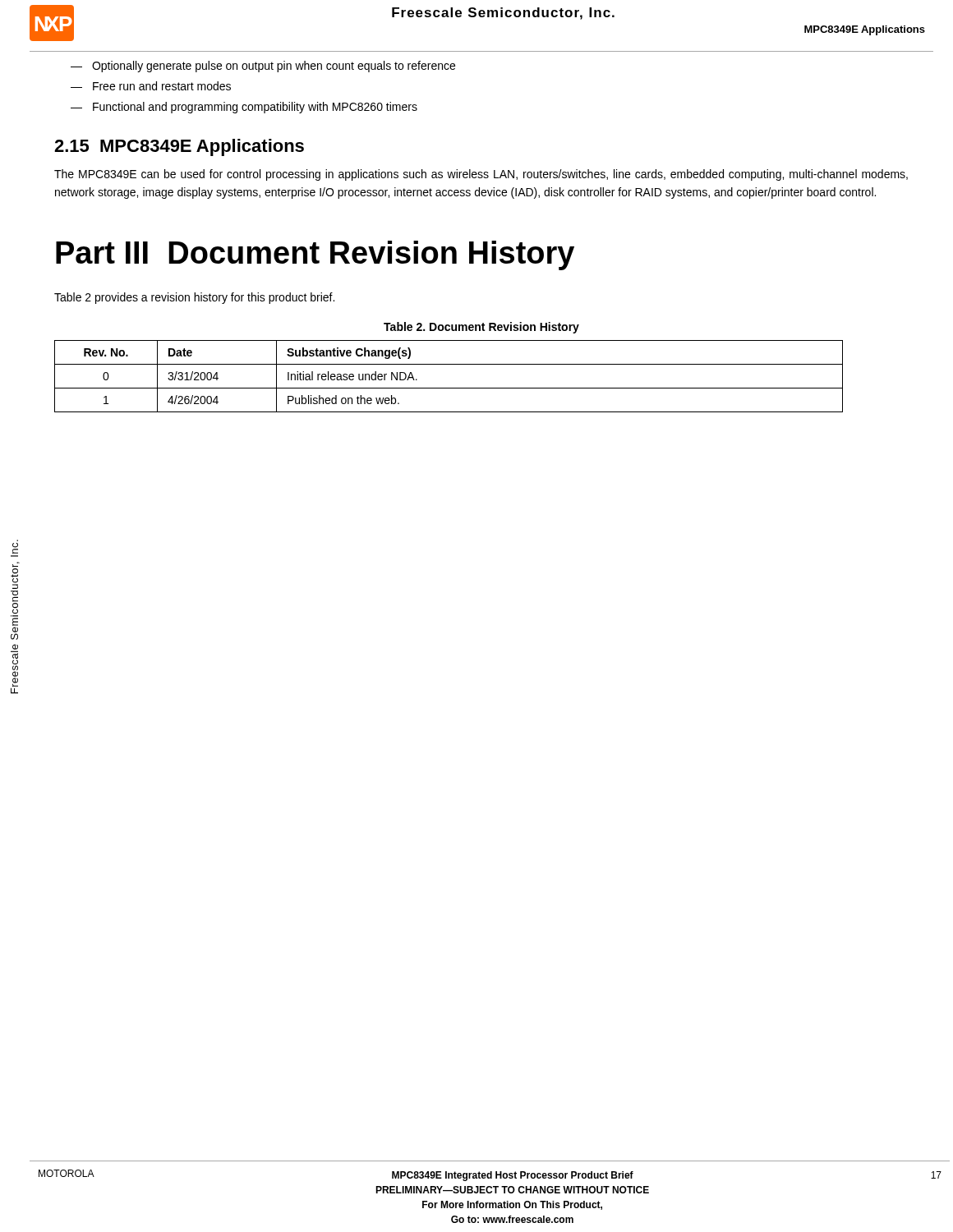Click on the region starting "Table 2 provides a revision"
This screenshot has height=1232, width=953.
pyautogui.click(x=195, y=298)
